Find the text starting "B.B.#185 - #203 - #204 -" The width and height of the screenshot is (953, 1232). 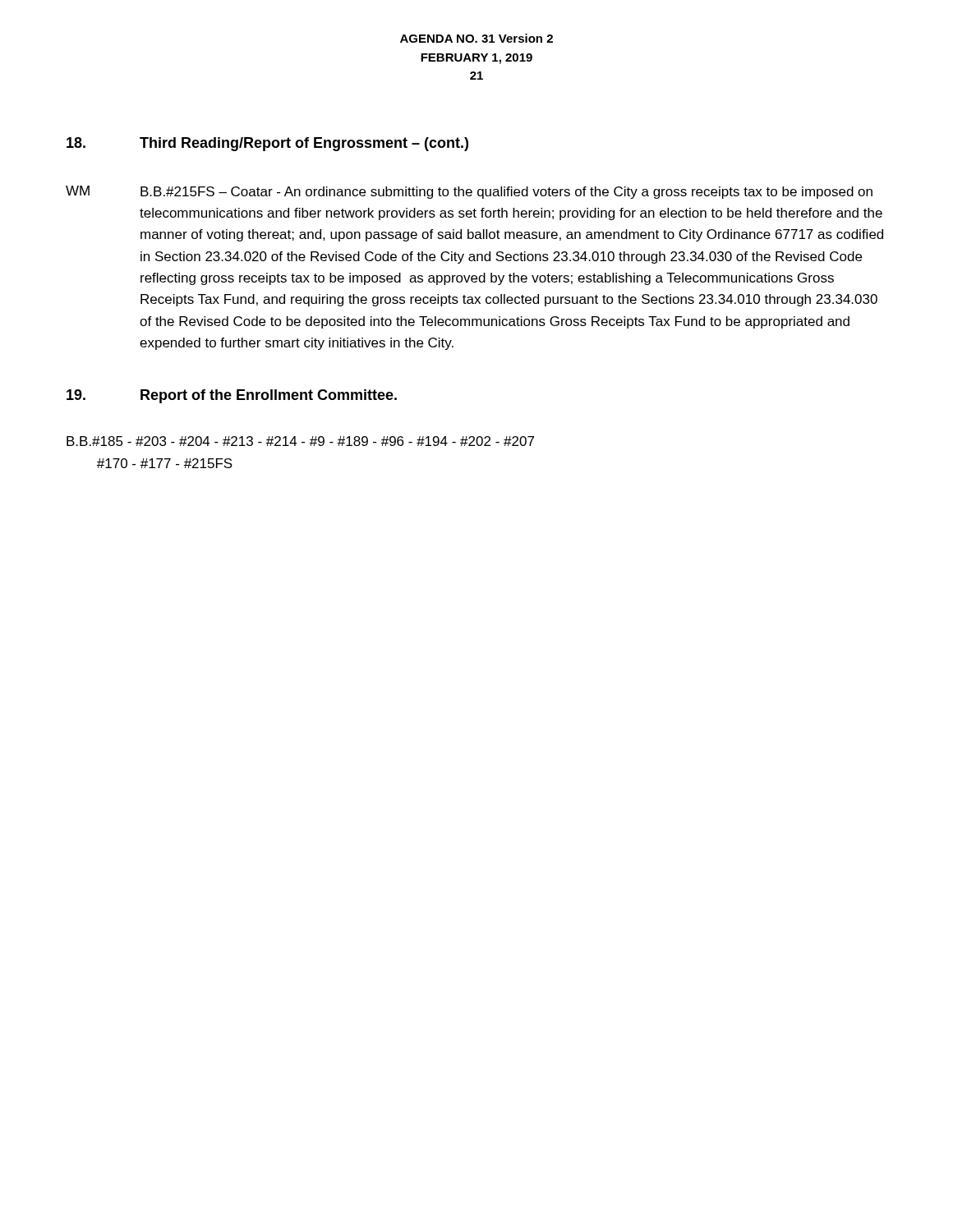[300, 453]
